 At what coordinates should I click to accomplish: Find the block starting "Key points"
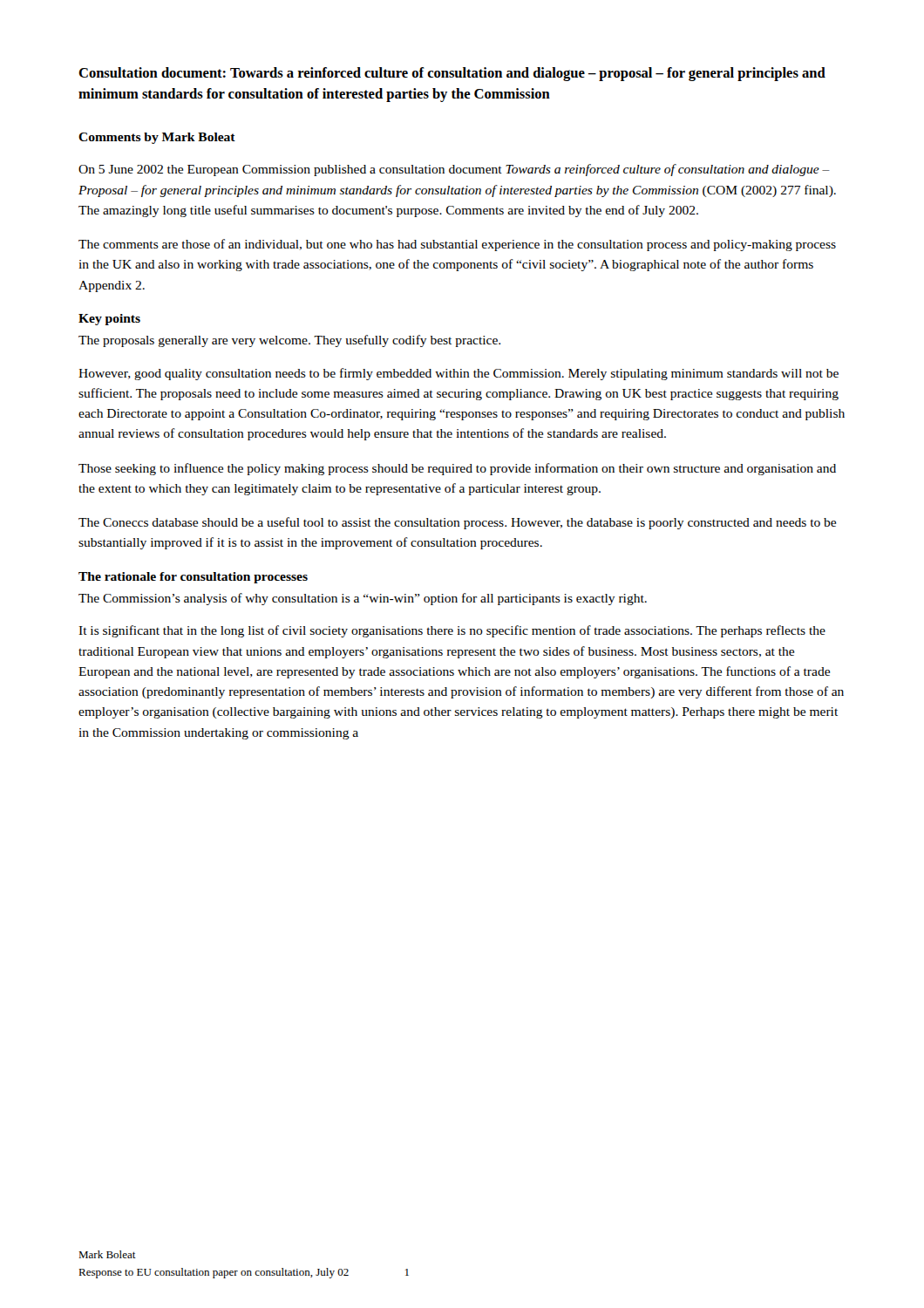click(x=109, y=318)
